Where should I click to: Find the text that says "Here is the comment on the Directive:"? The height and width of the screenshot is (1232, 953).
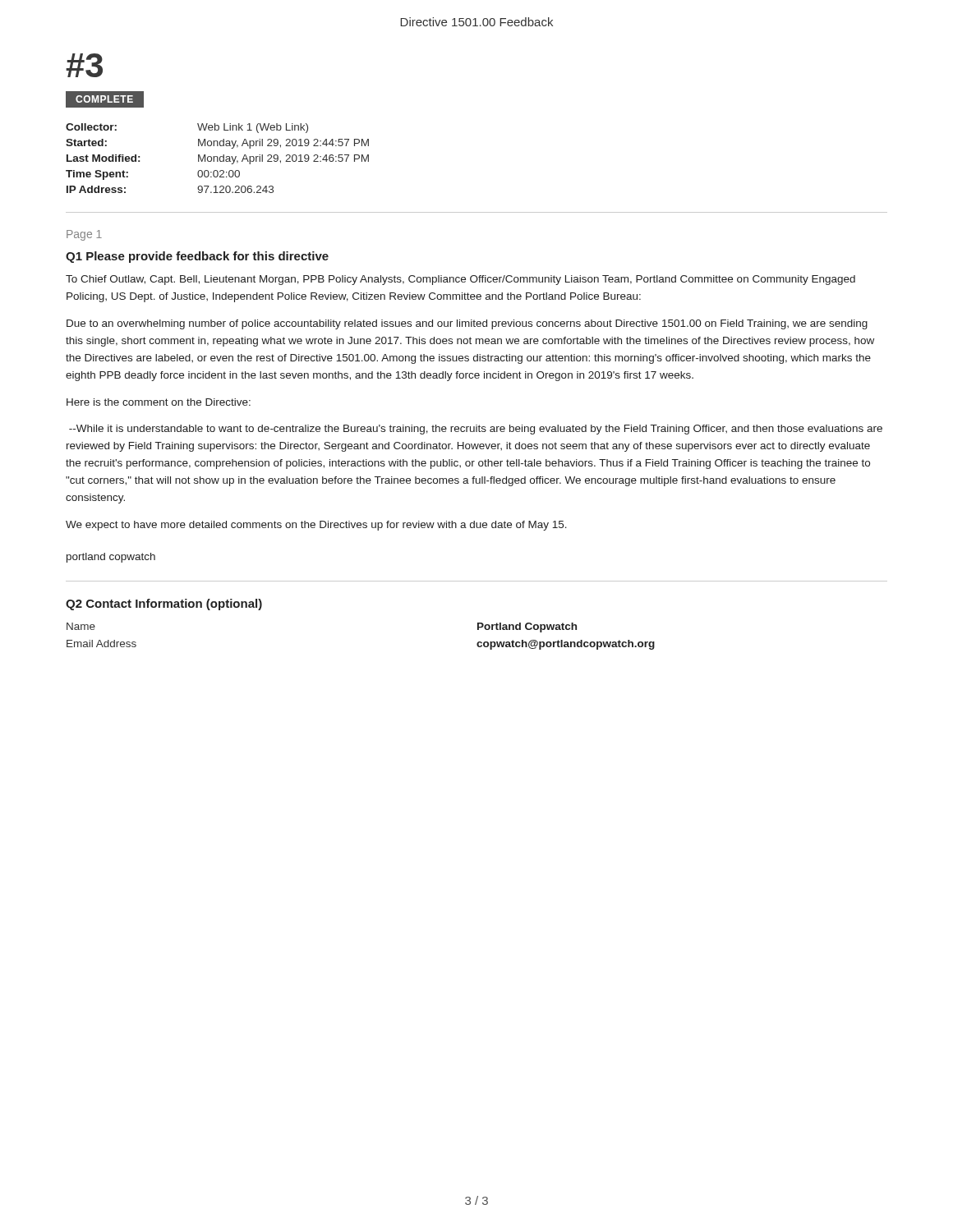point(159,402)
